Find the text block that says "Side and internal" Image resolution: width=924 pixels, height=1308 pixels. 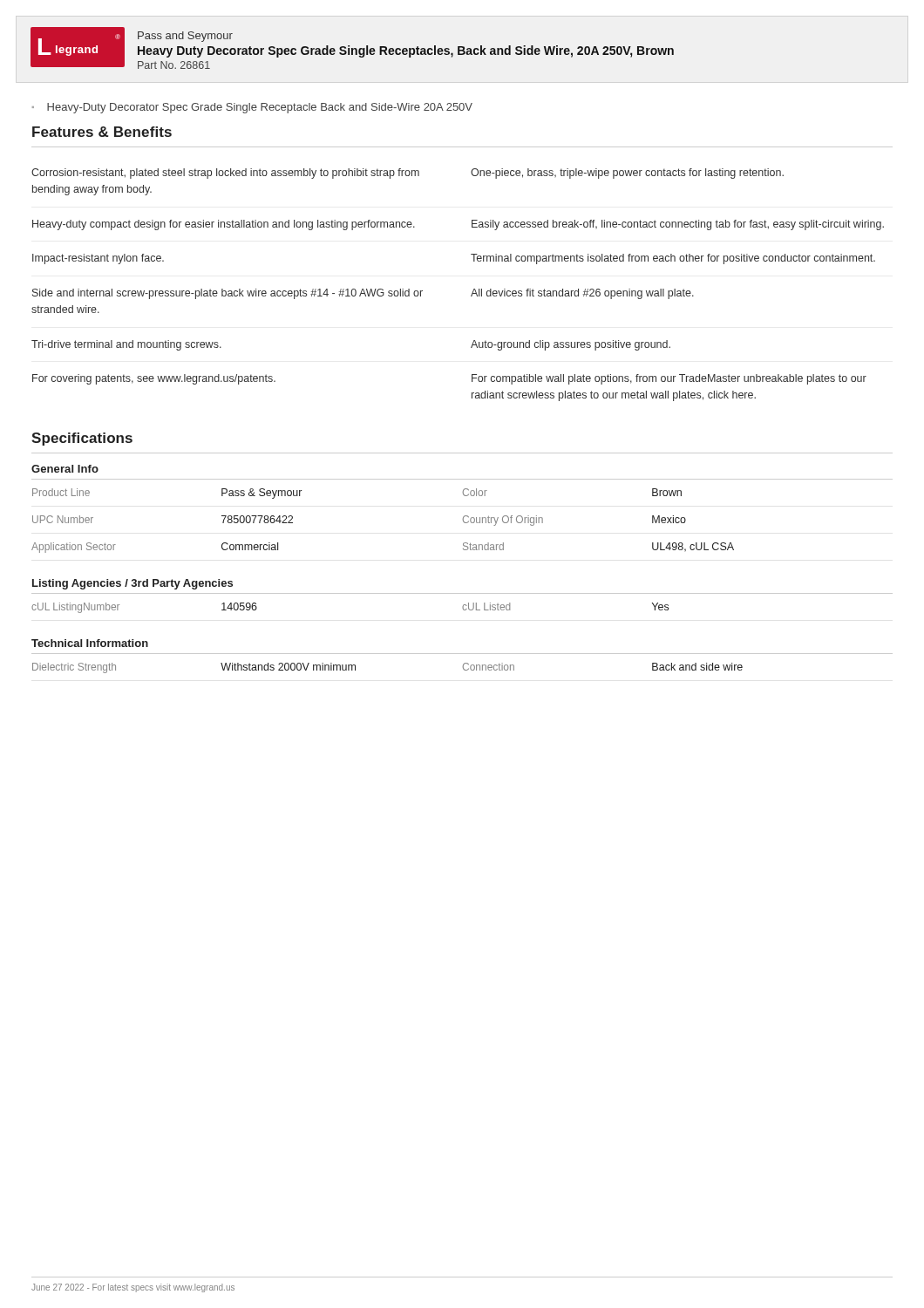point(227,301)
